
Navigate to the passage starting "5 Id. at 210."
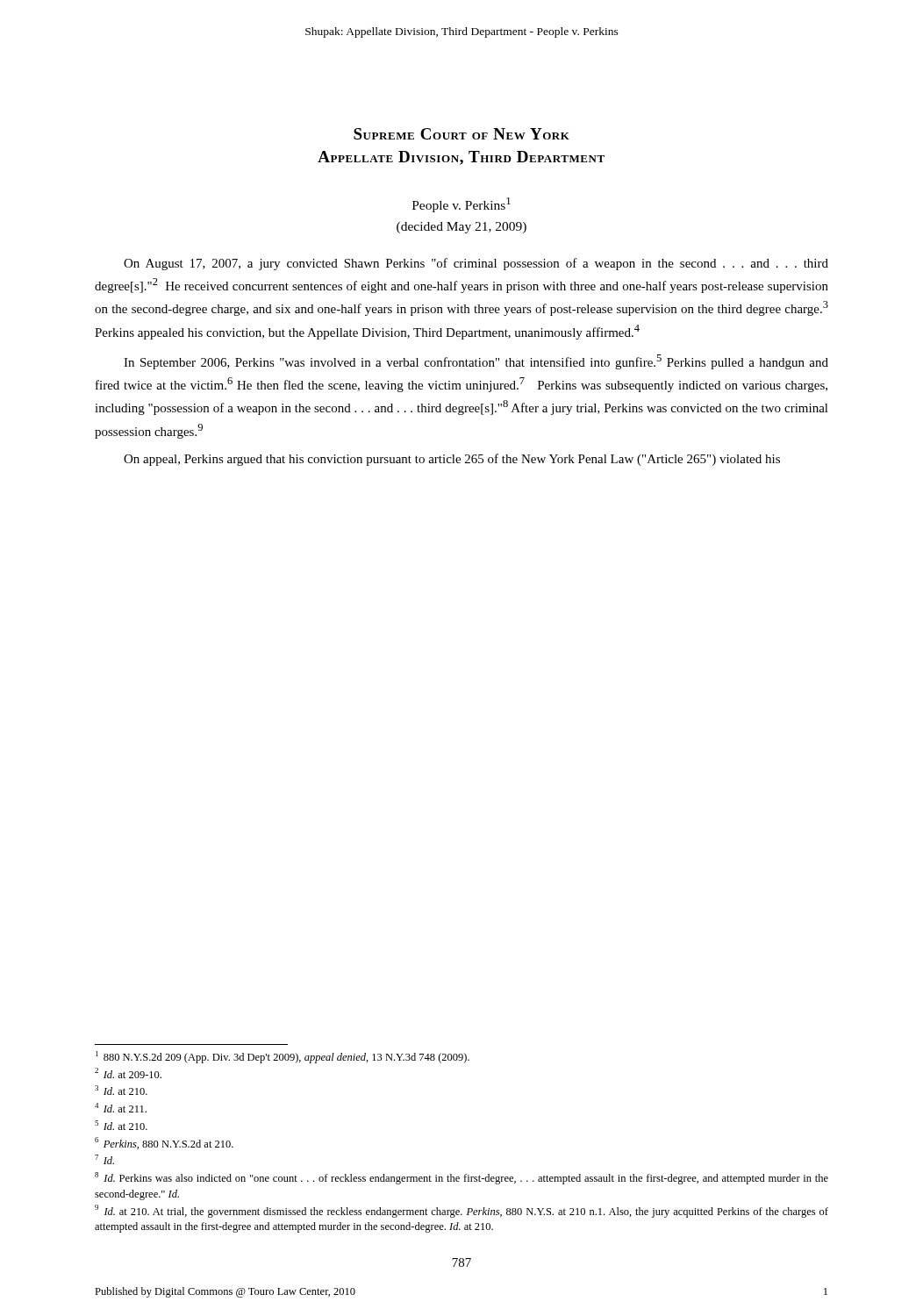[121, 1126]
